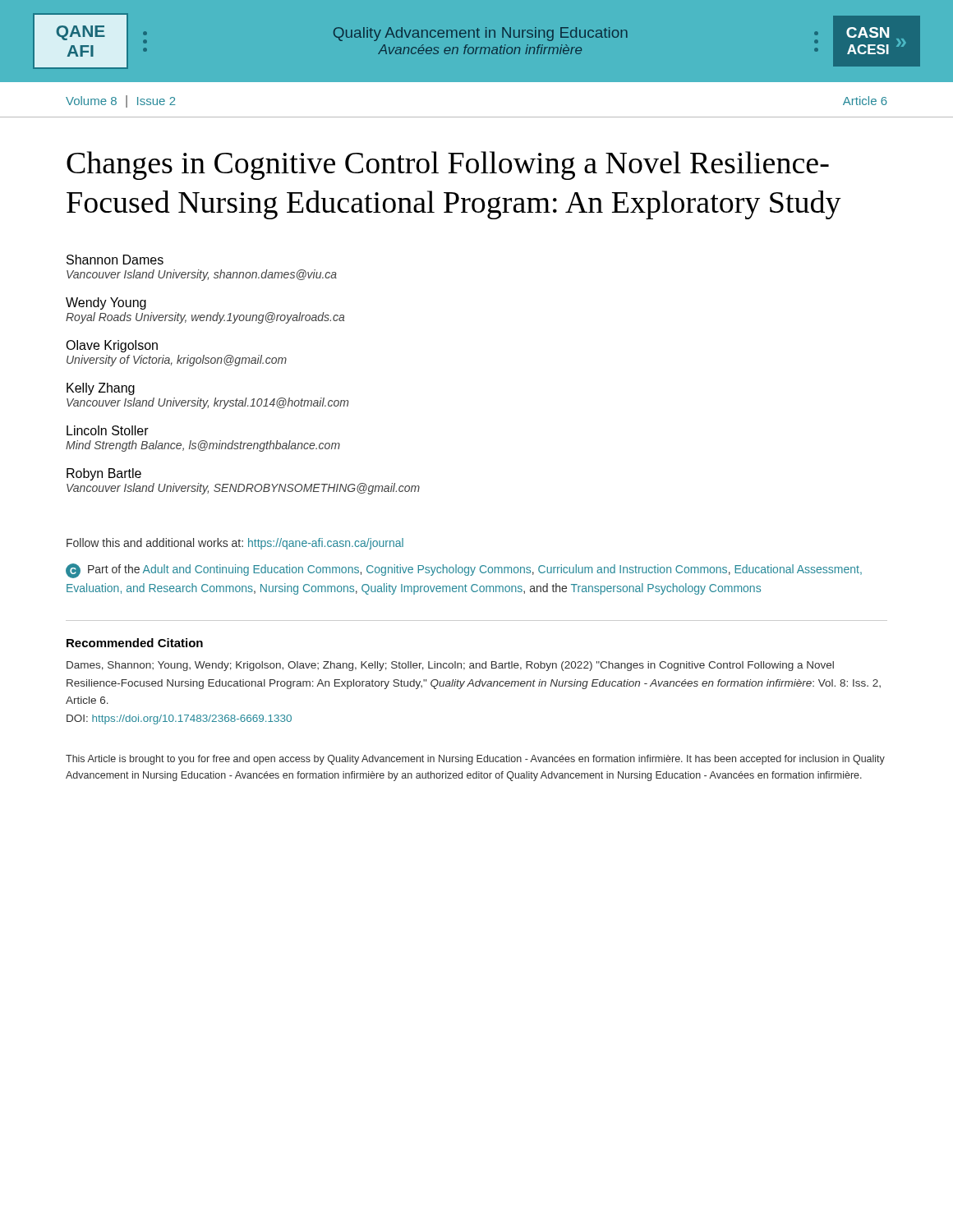953x1232 pixels.
Task: Find the element starting "Shannon Dames Vancouver Island University, shannon.dames@viu.ca"
Action: (115, 260)
